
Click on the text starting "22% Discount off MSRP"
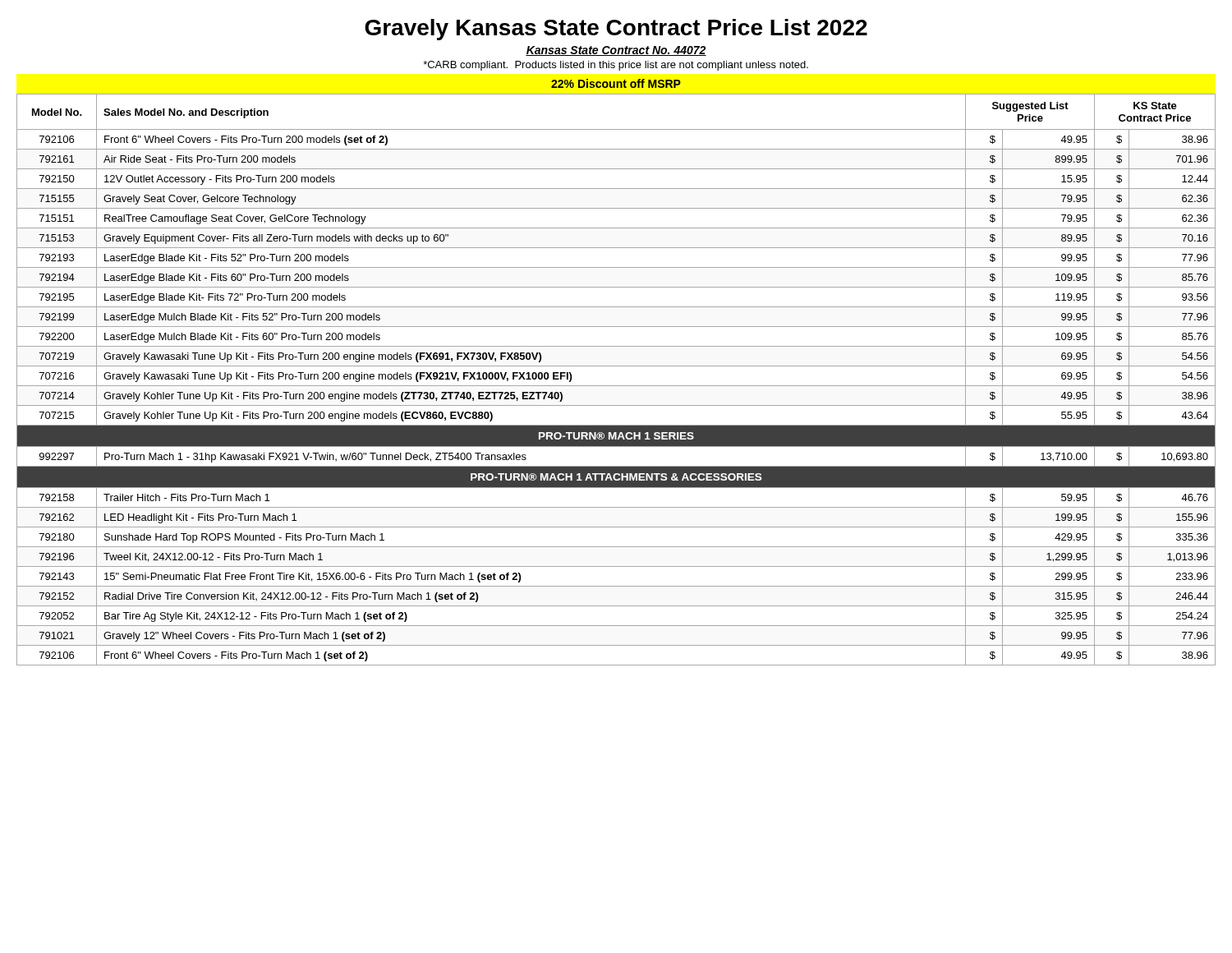click(616, 84)
